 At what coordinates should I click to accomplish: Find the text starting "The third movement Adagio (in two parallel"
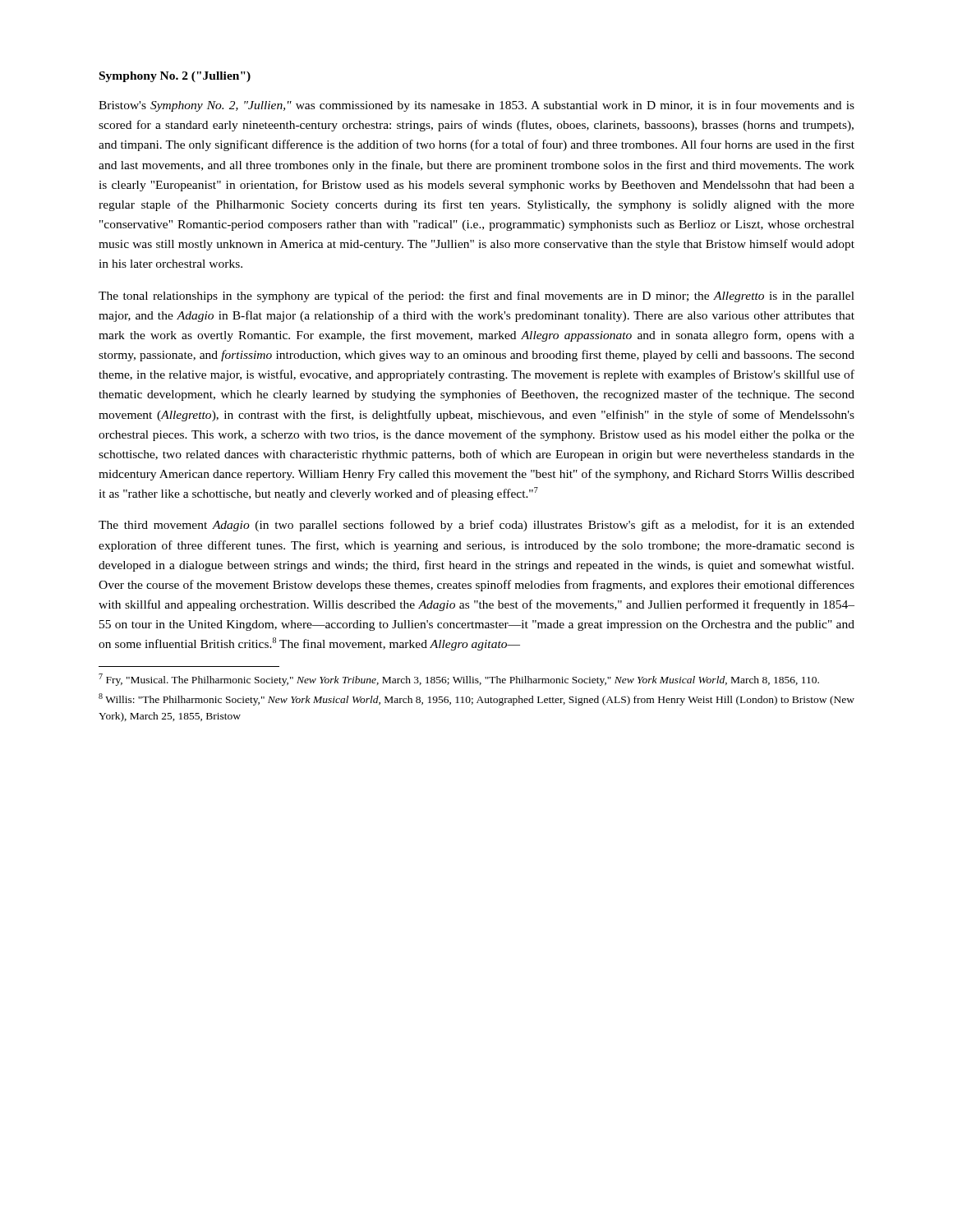[476, 584]
